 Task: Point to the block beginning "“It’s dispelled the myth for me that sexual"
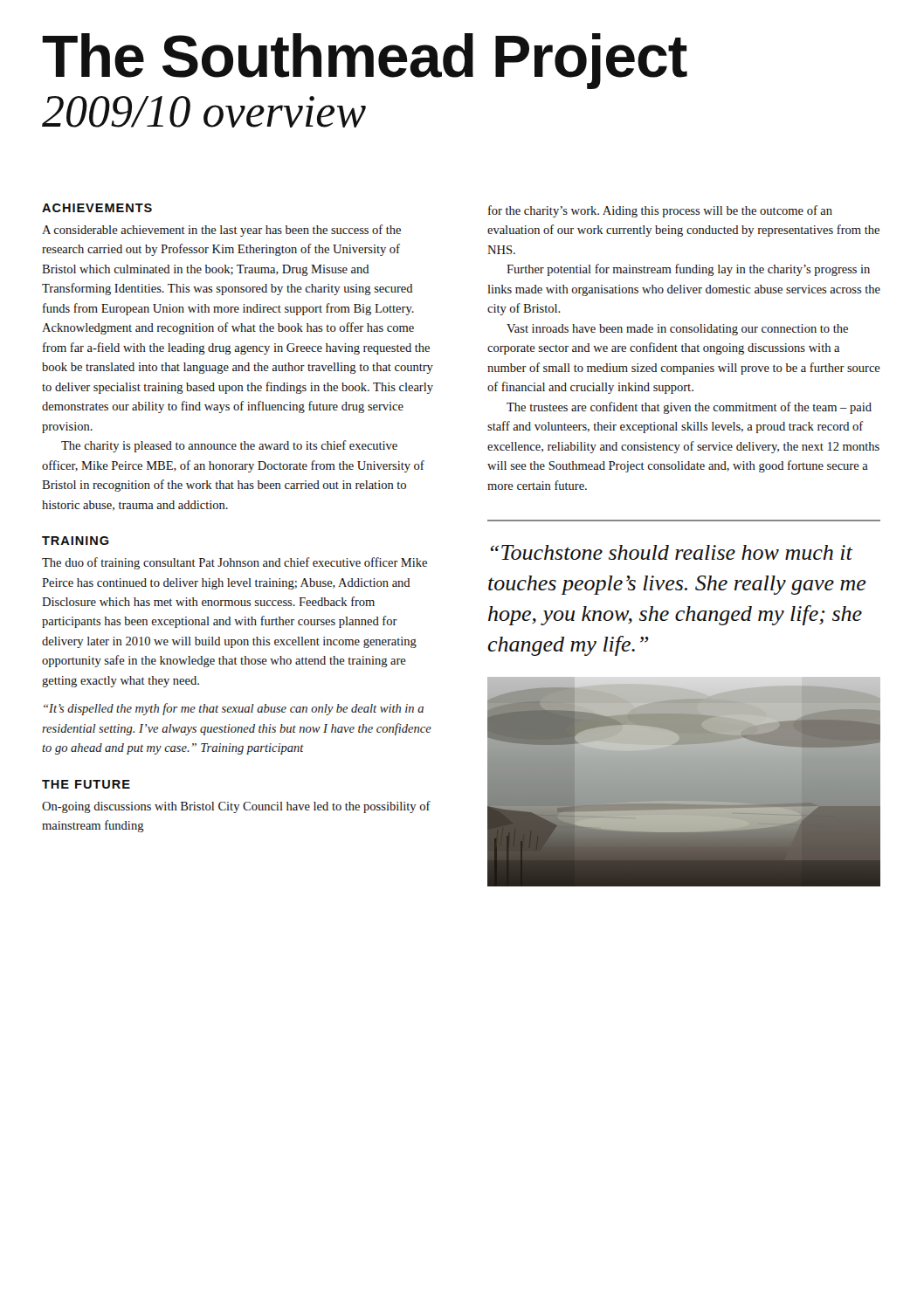(x=237, y=728)
